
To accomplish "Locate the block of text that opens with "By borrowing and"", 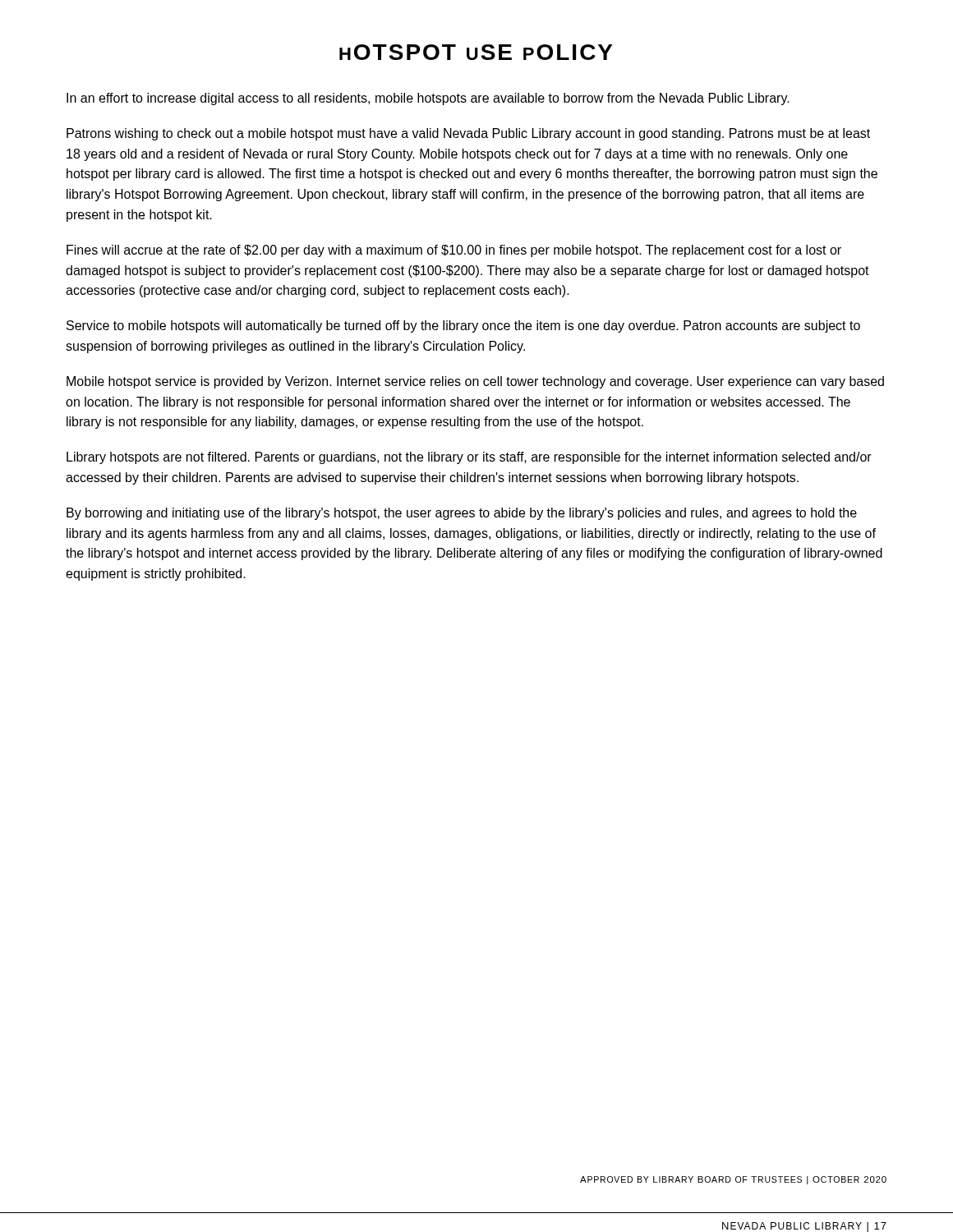I will point(474,543).
